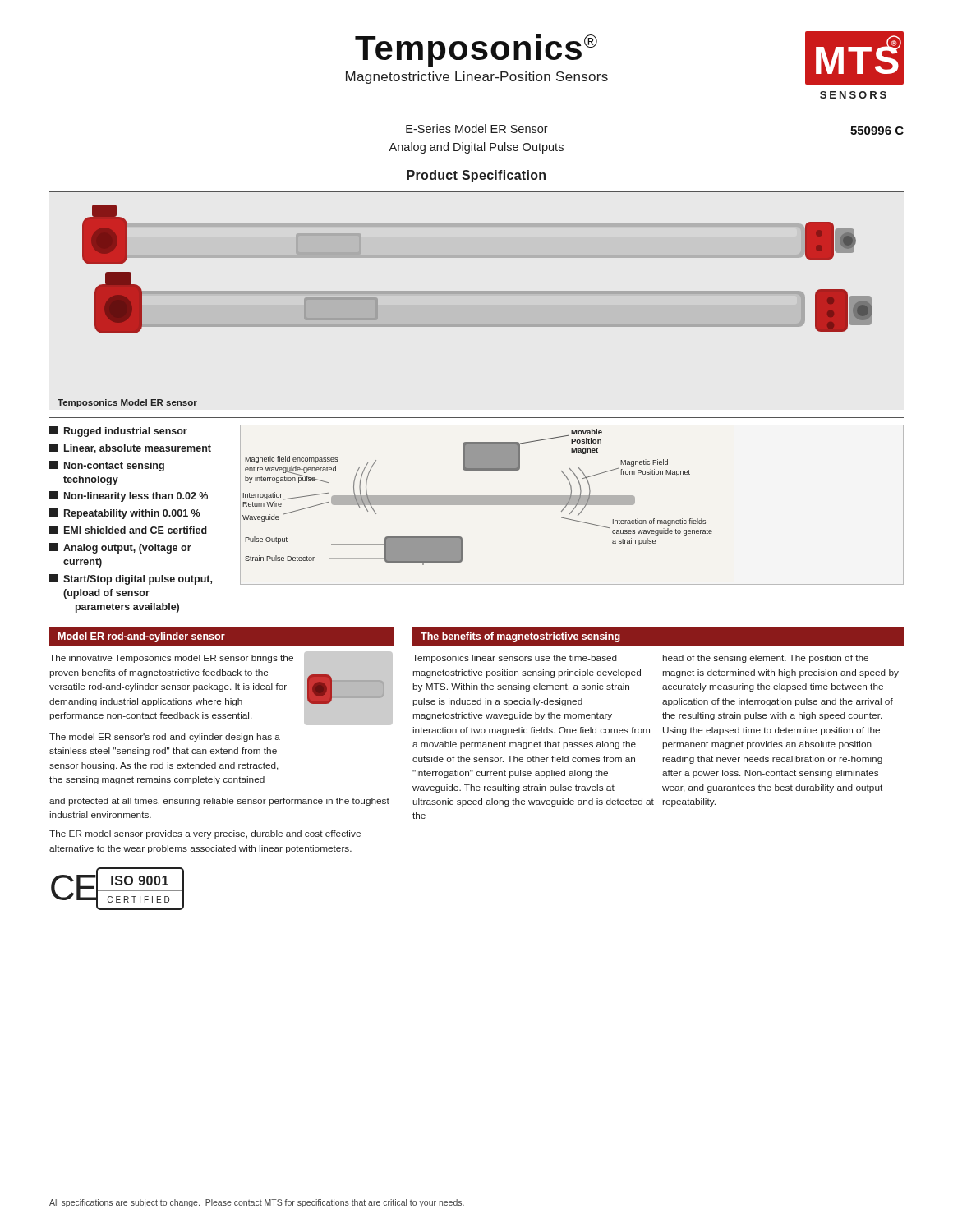Find "550996 C" on this page
953x1232 pixels.
click(877, 130)
